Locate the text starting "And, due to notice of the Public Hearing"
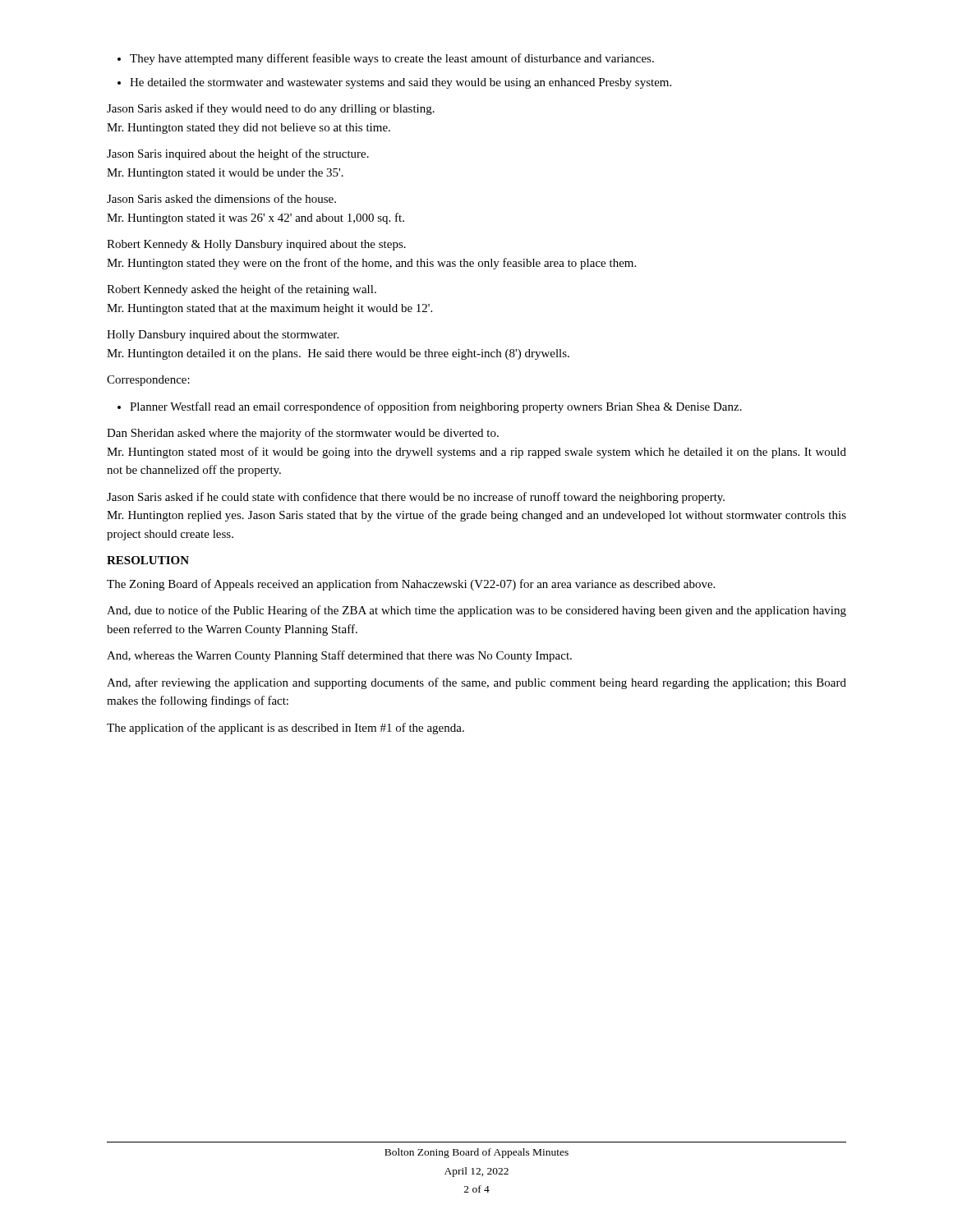 tap(476, 620)
